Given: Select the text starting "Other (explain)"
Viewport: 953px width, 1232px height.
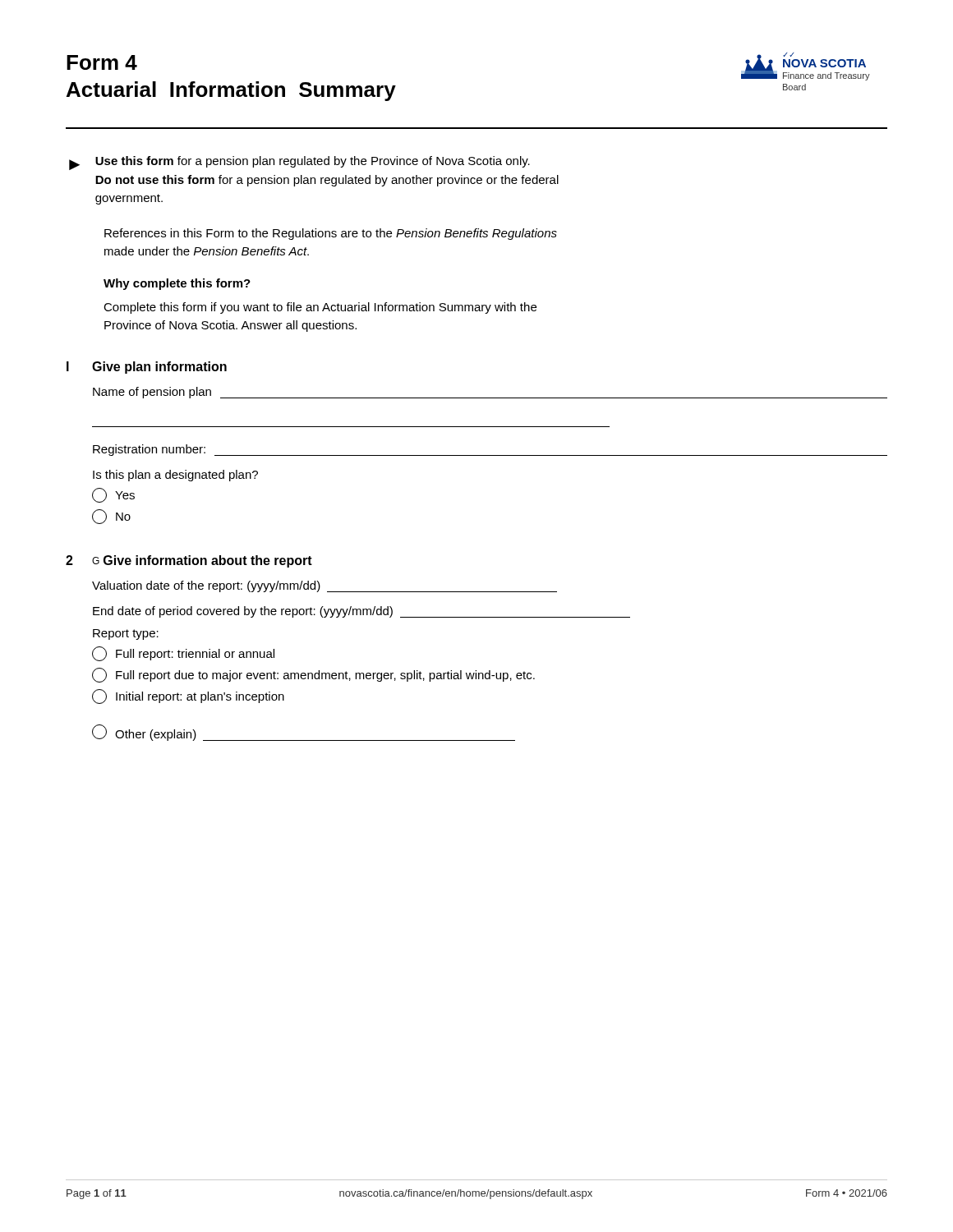Looking at the screenshot, I should (x=304, y=732).
